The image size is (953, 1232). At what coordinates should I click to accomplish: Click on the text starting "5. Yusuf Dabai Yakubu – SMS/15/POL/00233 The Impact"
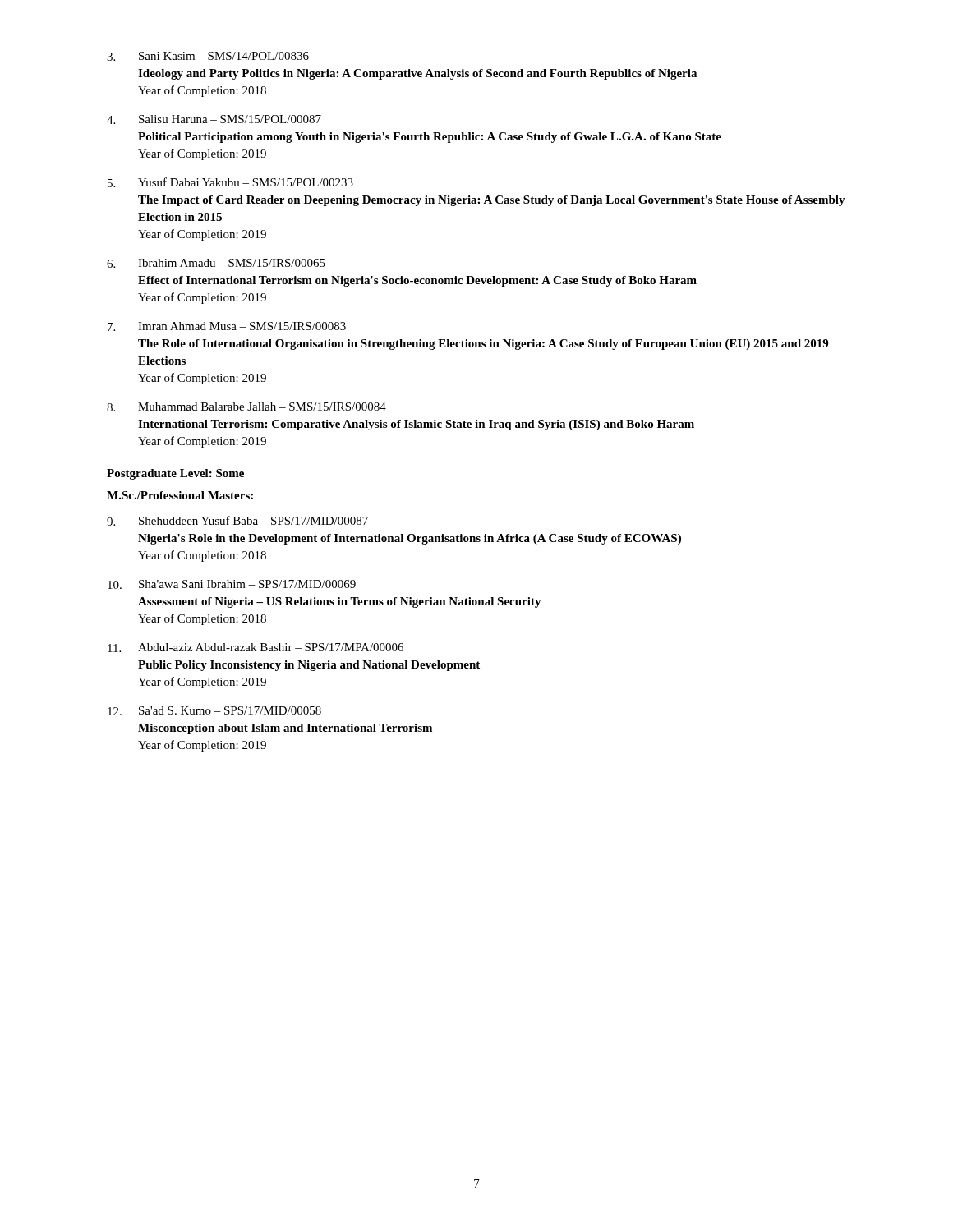click(x=476, y=209)
